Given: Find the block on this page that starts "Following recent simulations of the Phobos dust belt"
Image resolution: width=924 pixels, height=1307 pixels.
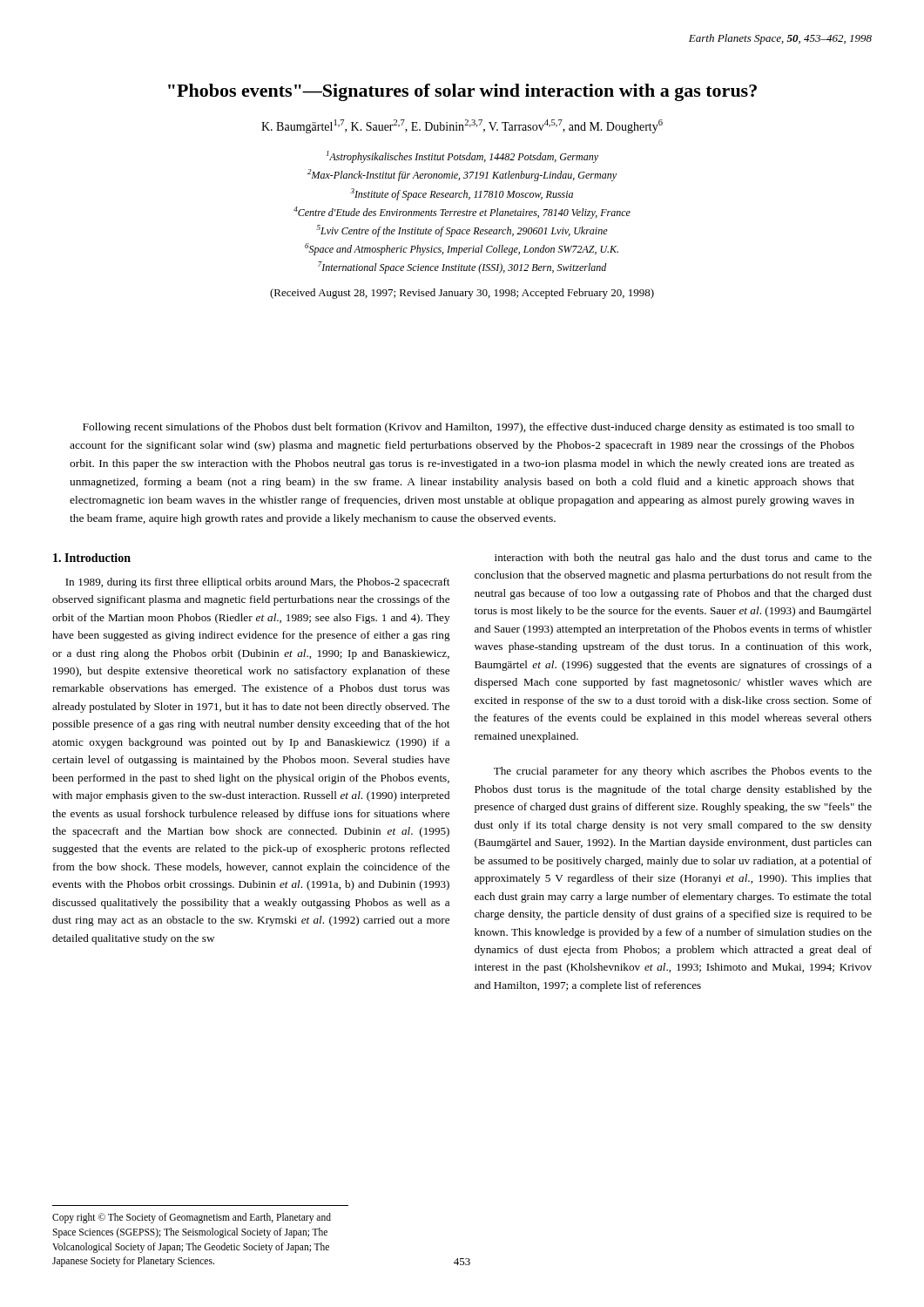Looking at the screenshot, I should point(462,472).
